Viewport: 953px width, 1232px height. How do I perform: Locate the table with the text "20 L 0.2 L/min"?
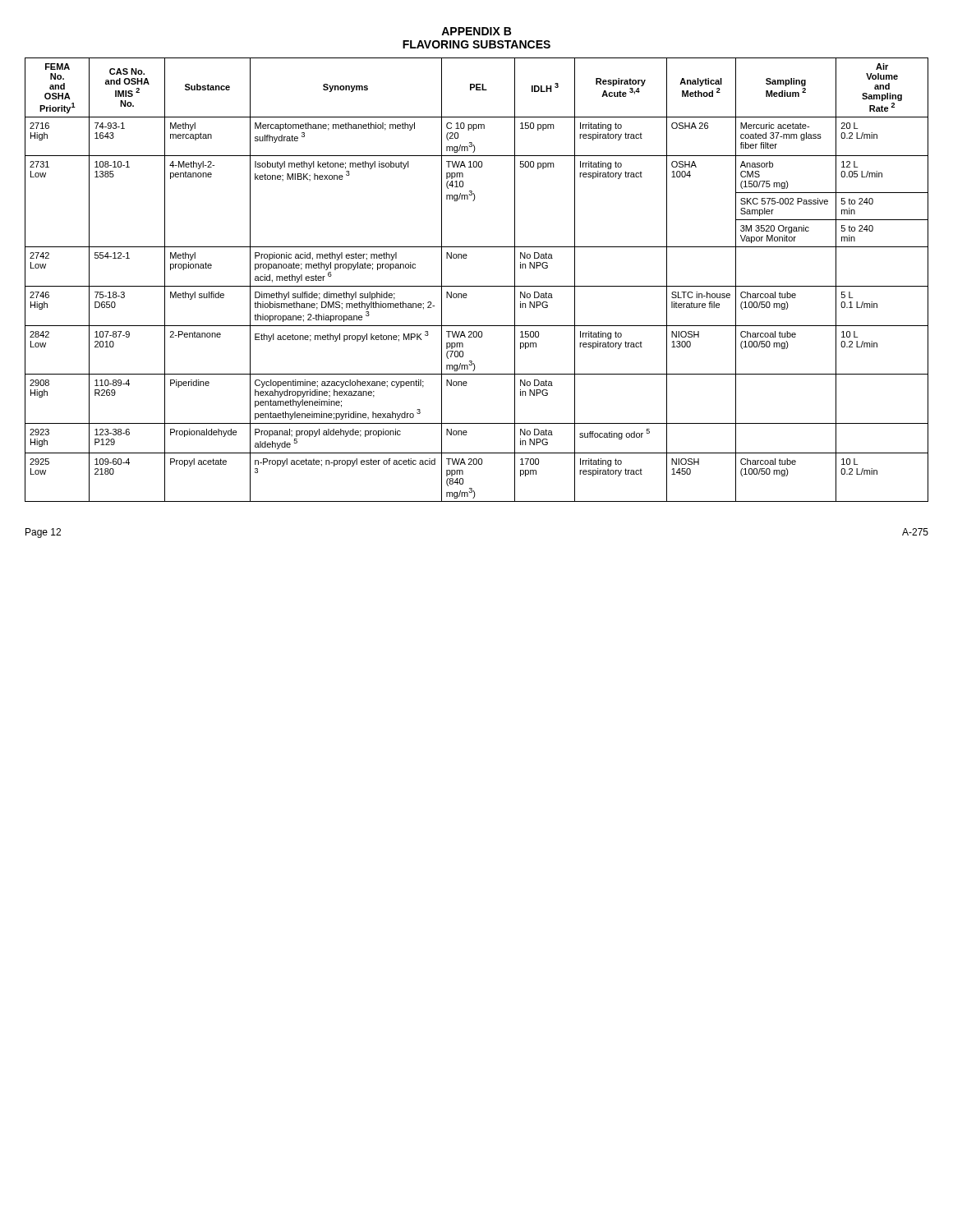pyautogui.click(x=476, y=280)
